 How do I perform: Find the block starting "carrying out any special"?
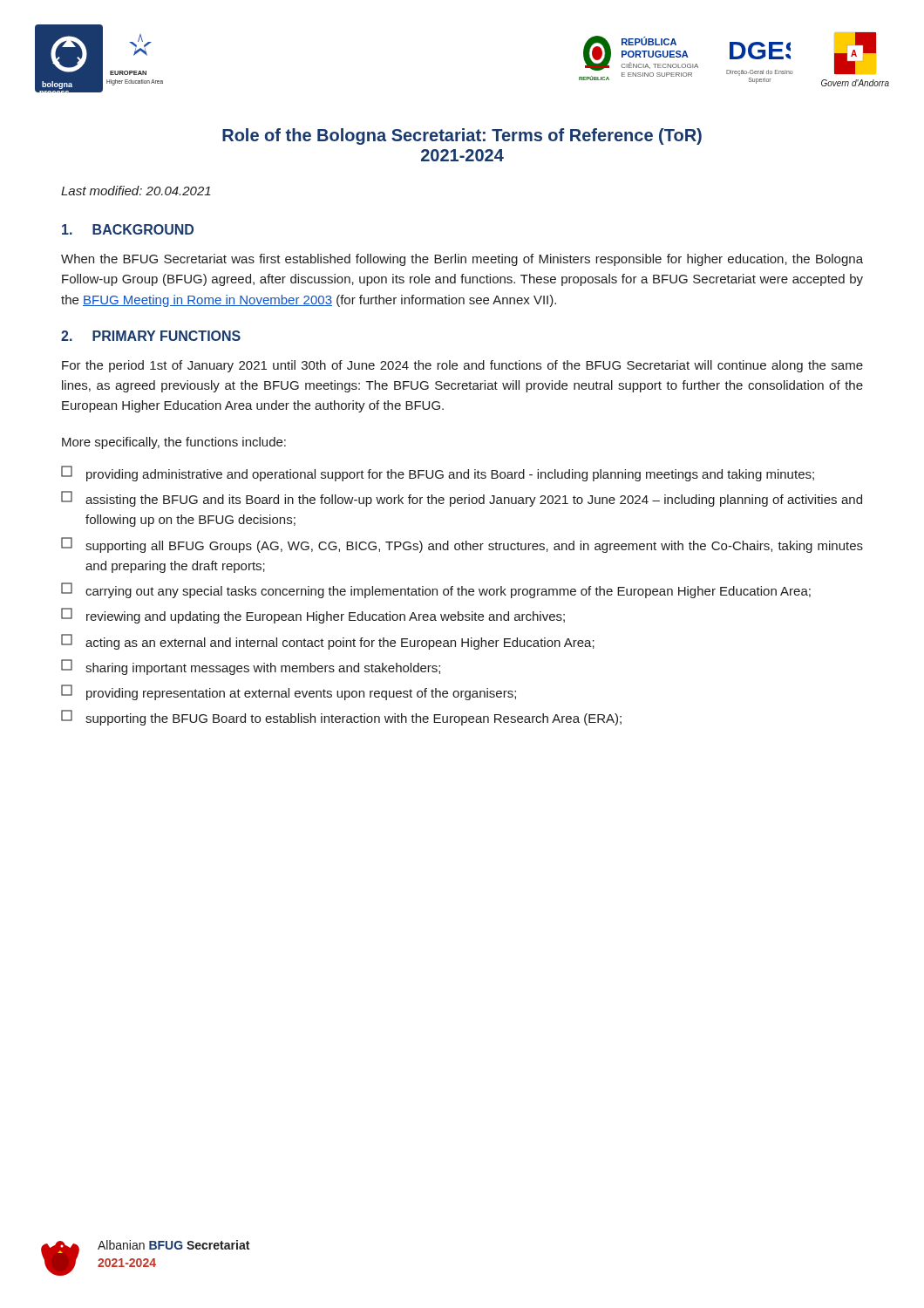click(436, 591)
